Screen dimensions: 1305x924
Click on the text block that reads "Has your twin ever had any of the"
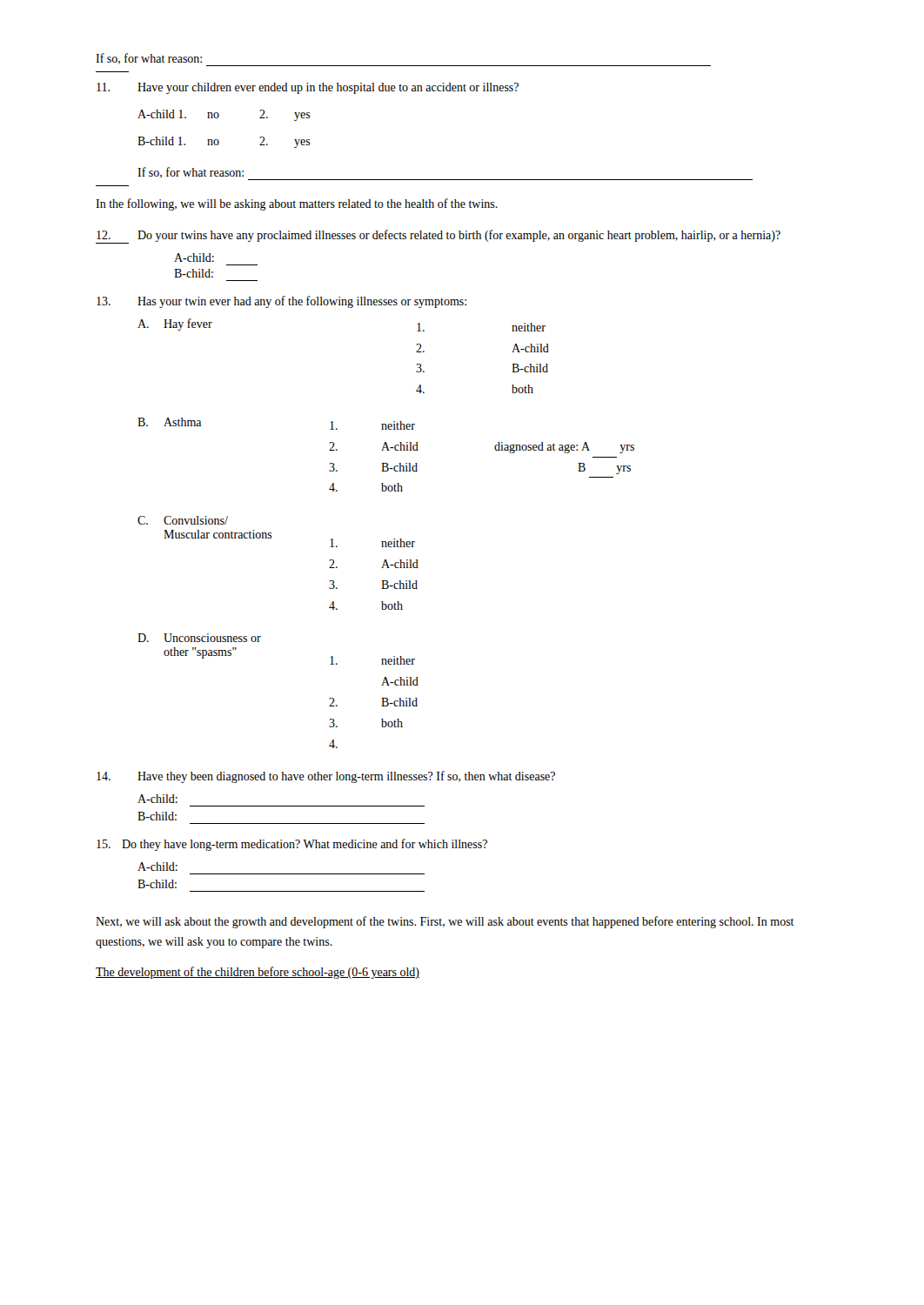(471, 302)
